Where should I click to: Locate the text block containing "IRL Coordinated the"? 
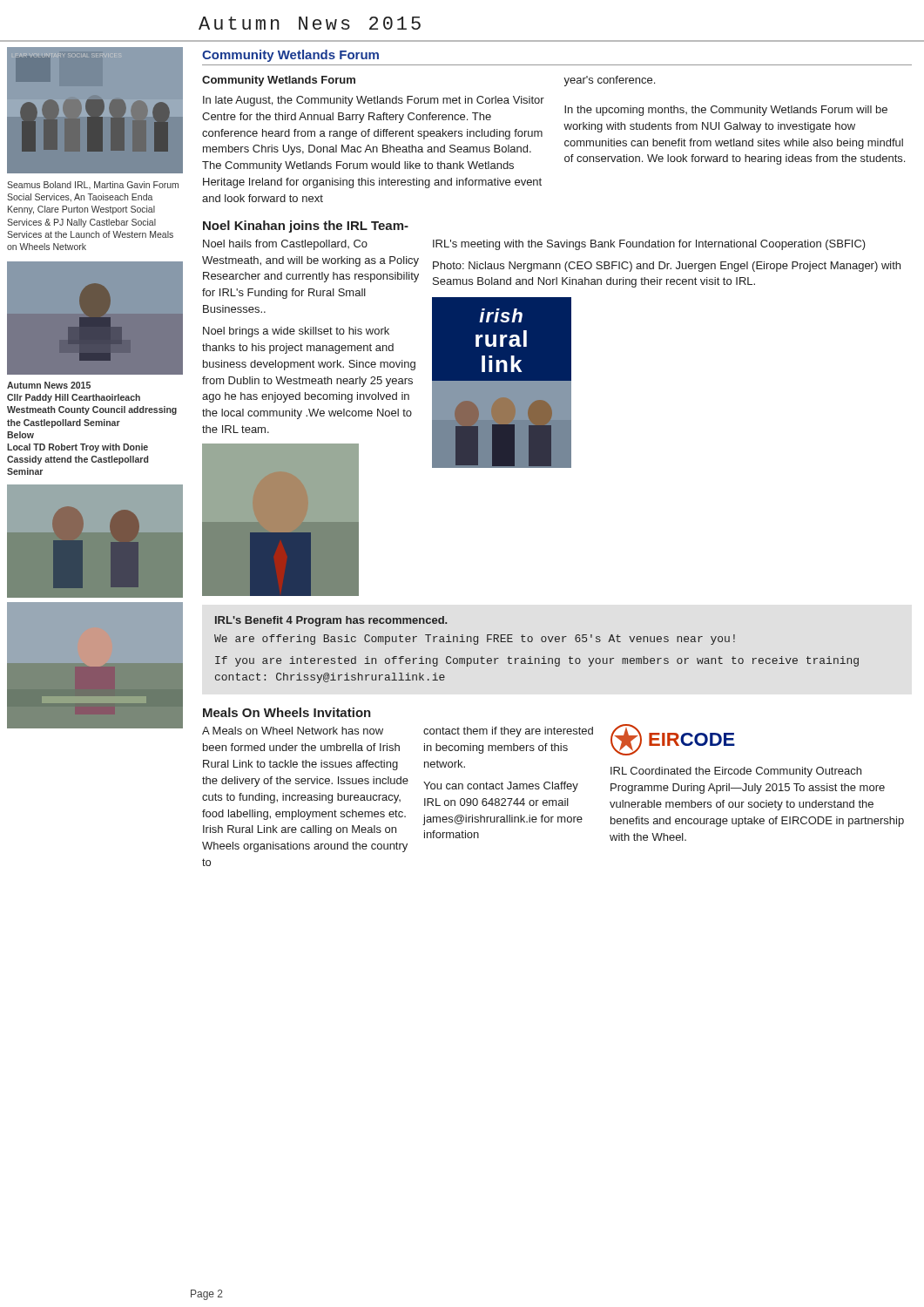[761, 805]
